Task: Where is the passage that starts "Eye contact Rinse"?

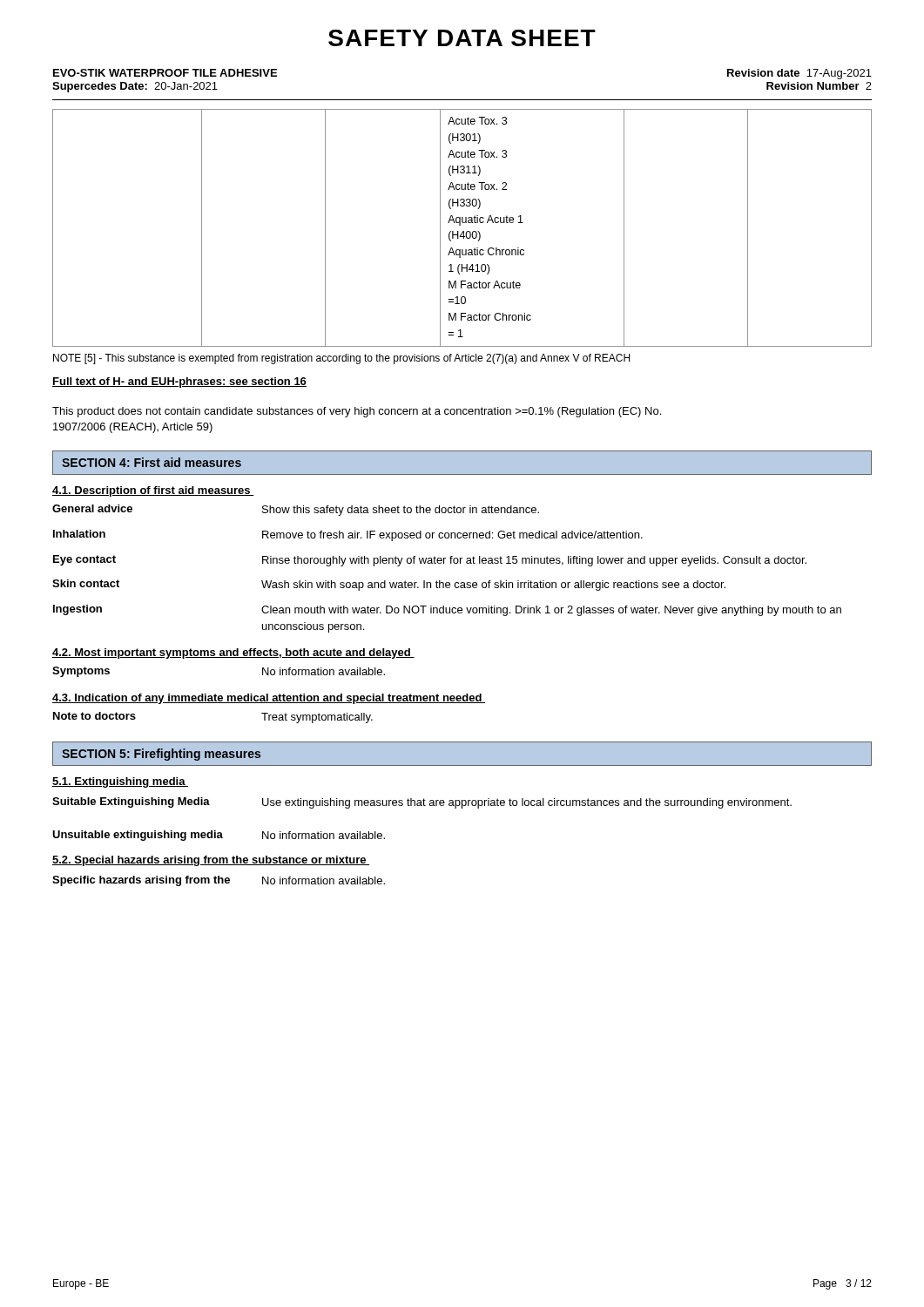Action: [462, 560]
